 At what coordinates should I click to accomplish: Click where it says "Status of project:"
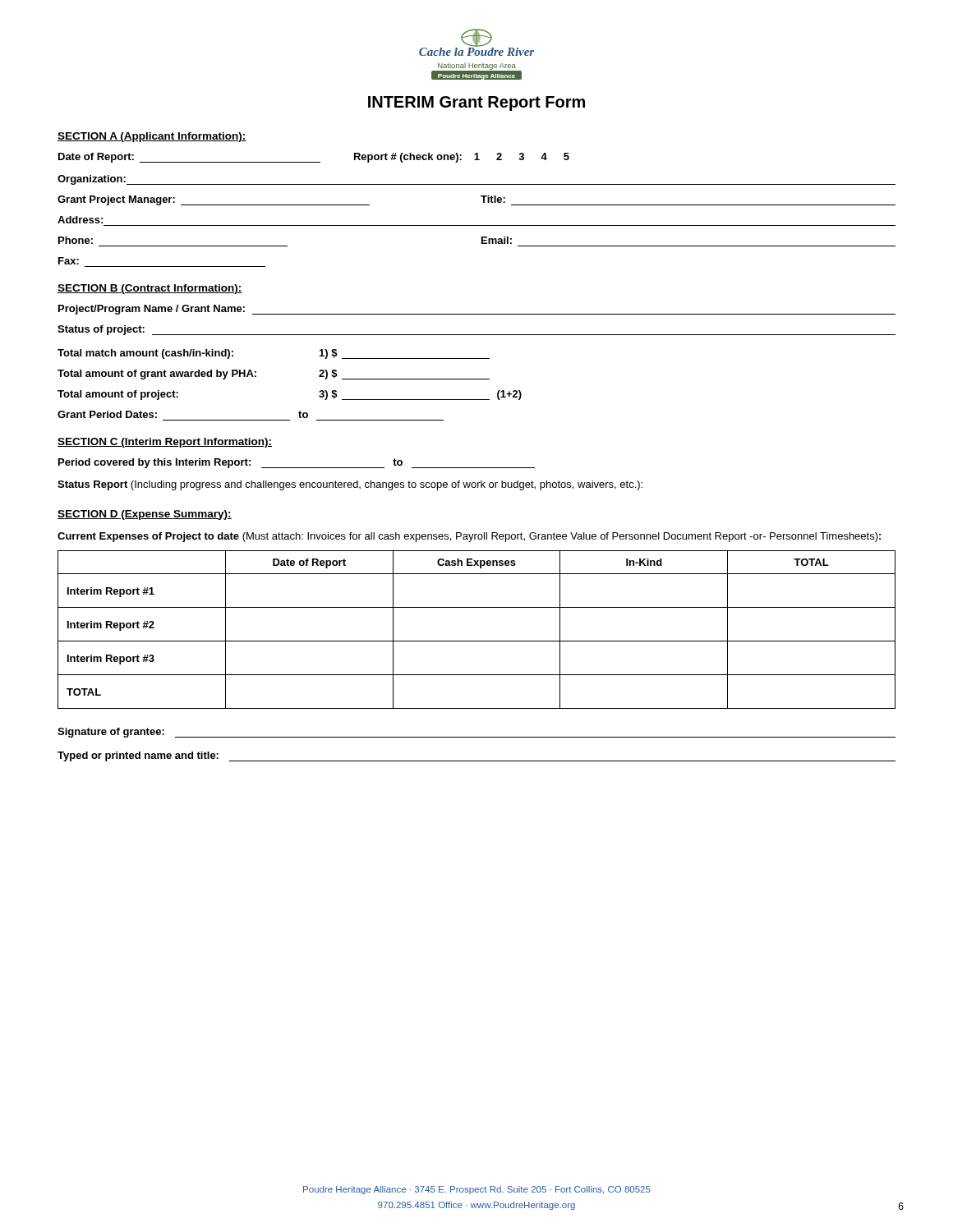coord(476,329)
